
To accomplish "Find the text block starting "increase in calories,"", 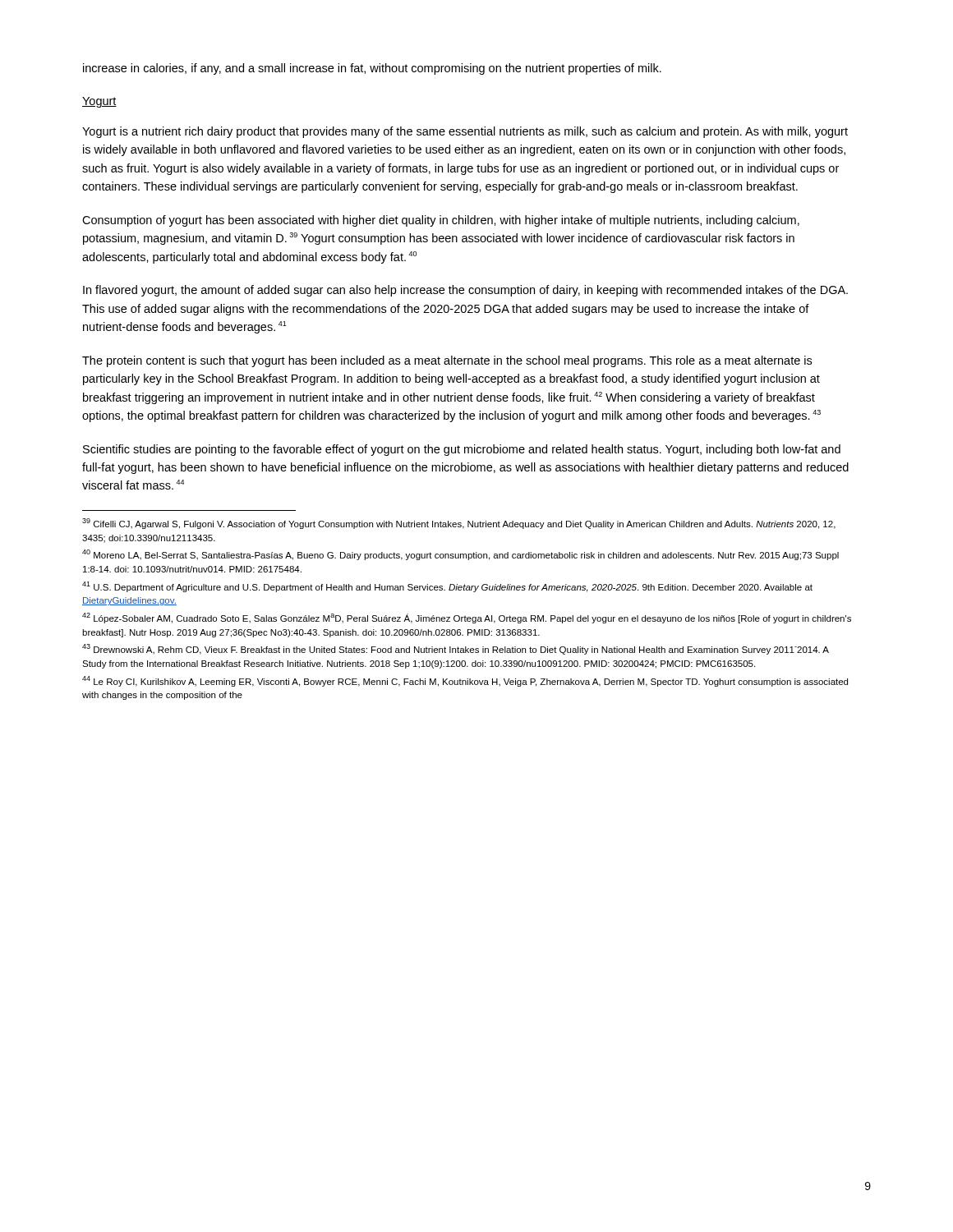I will coord(372,68).
